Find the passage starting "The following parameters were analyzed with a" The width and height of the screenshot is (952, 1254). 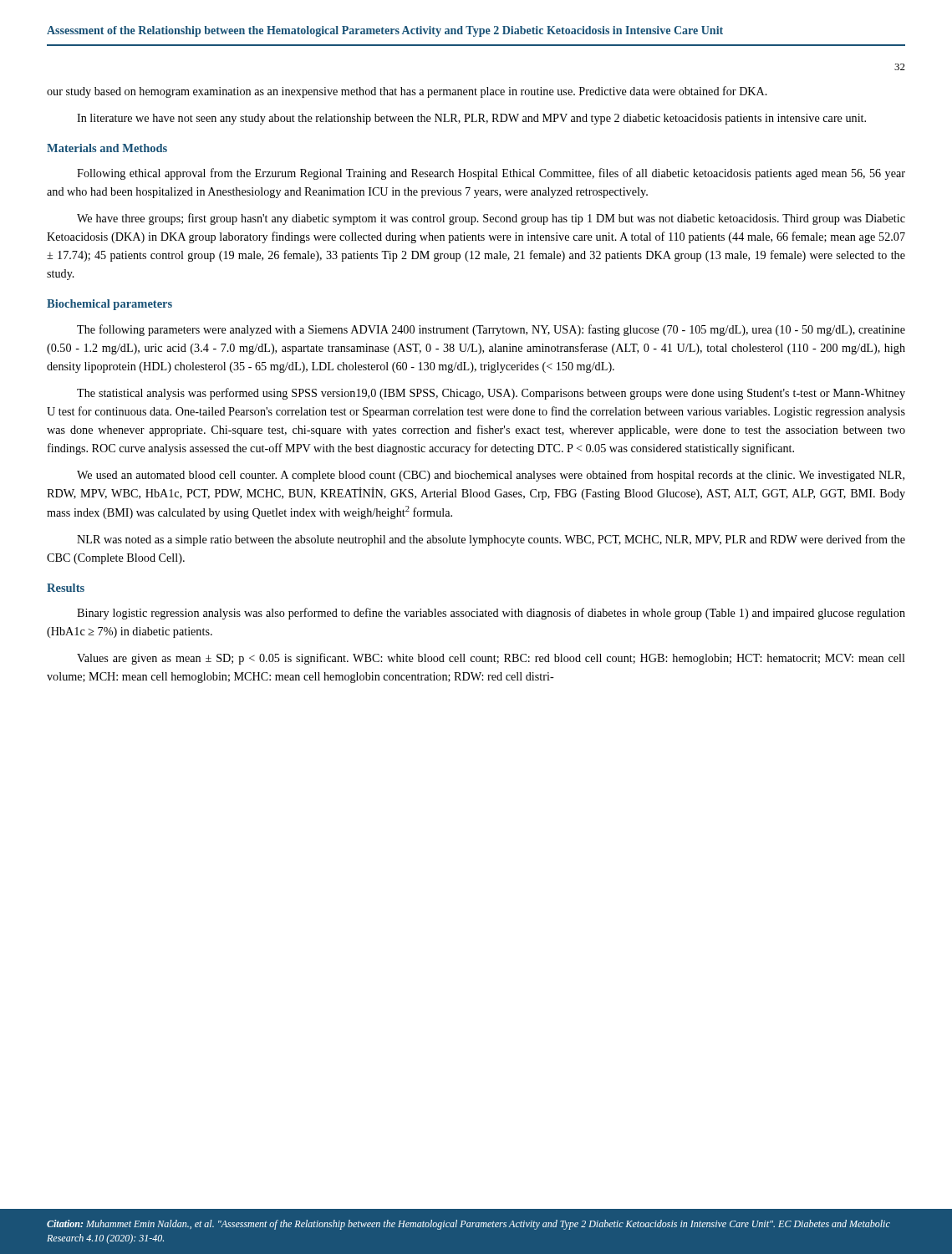(x=476, y=348)
